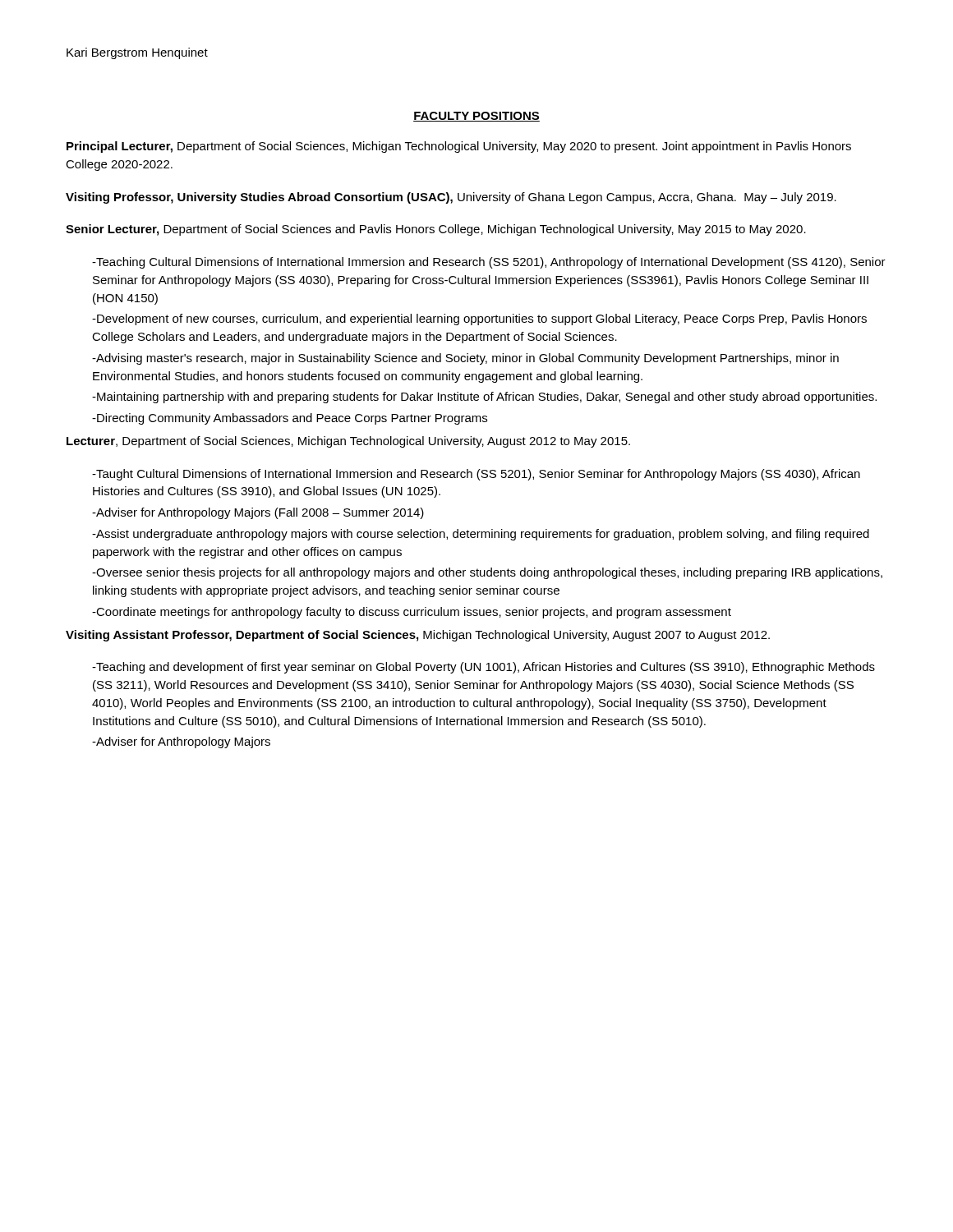953x1232 pixels.
Task: Find the list item that says "-Advising master's research, major in"
Action: click(x=490, y=367)
